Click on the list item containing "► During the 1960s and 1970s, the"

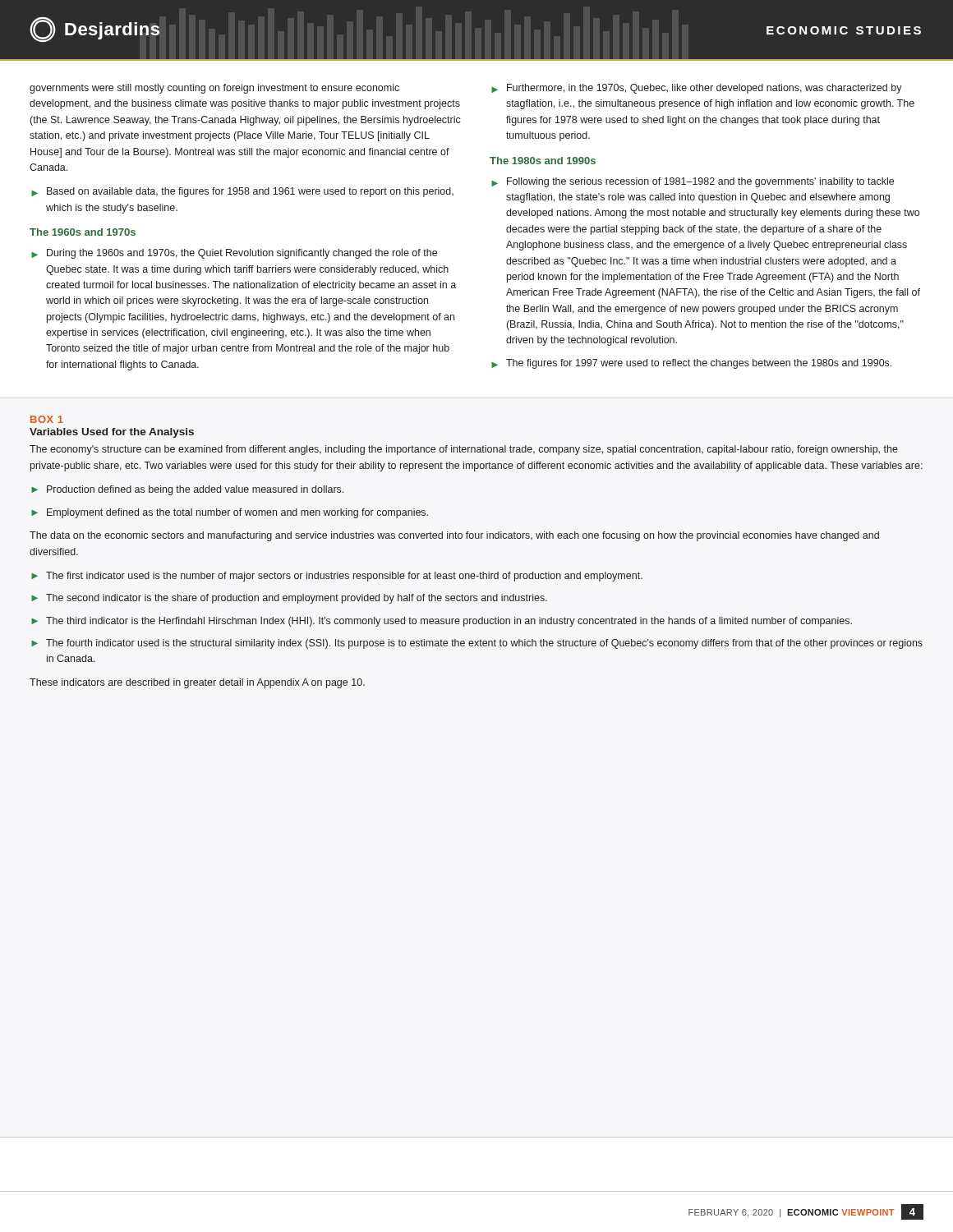[246, 309]
